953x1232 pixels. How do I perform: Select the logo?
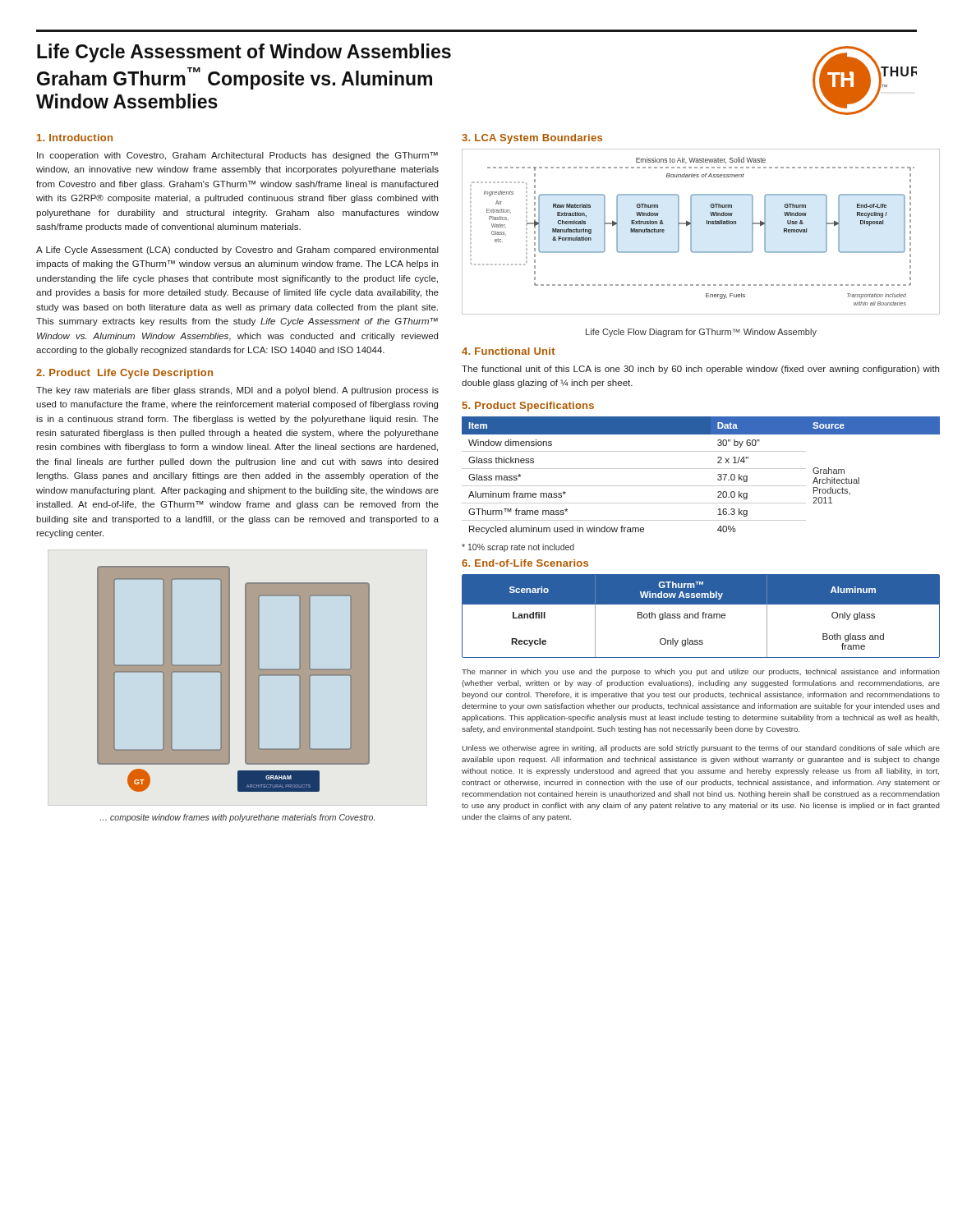pos(859,82)
